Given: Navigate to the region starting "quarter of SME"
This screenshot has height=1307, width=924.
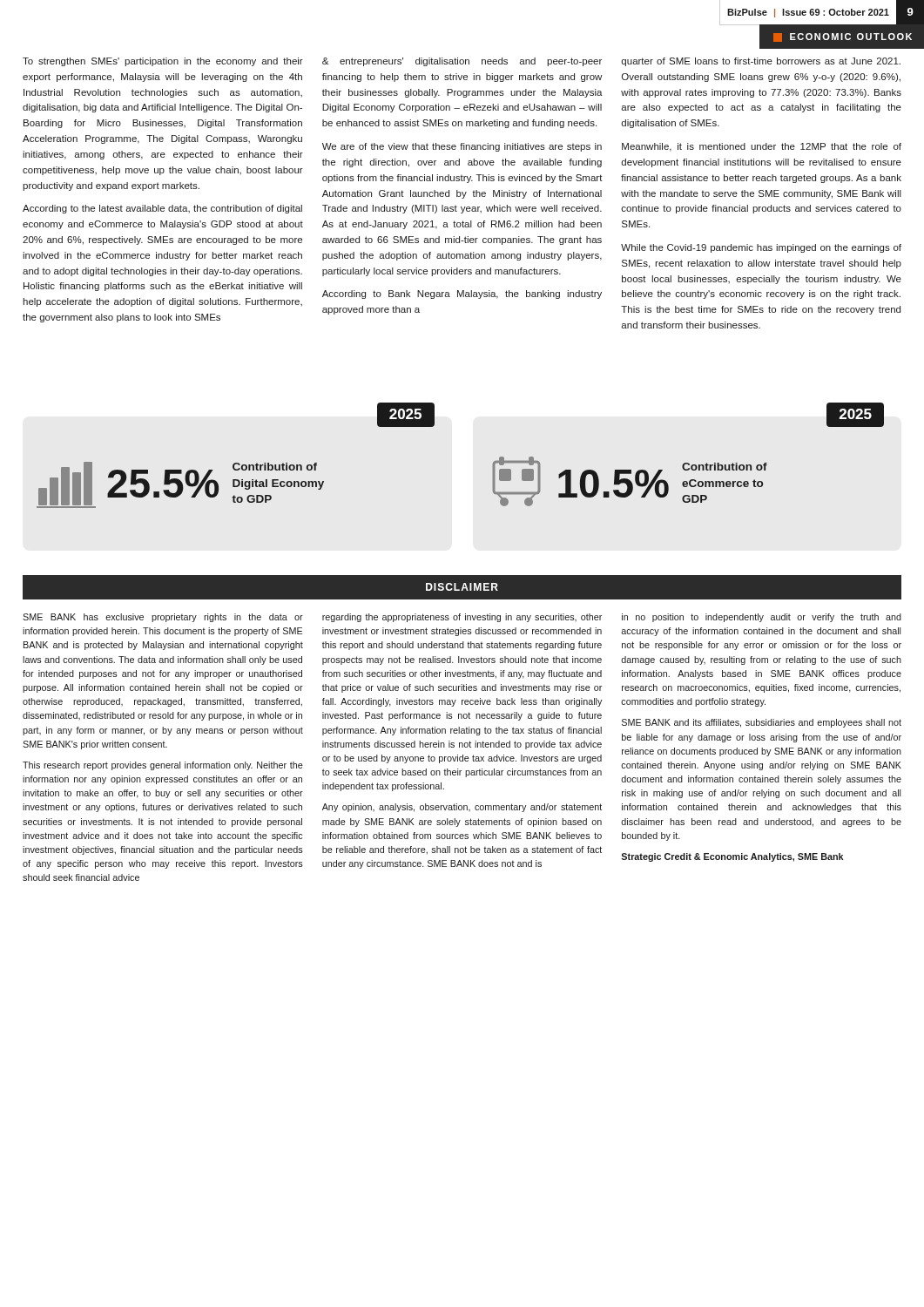Looking at the screenshot, I should [x=761, y=194].
